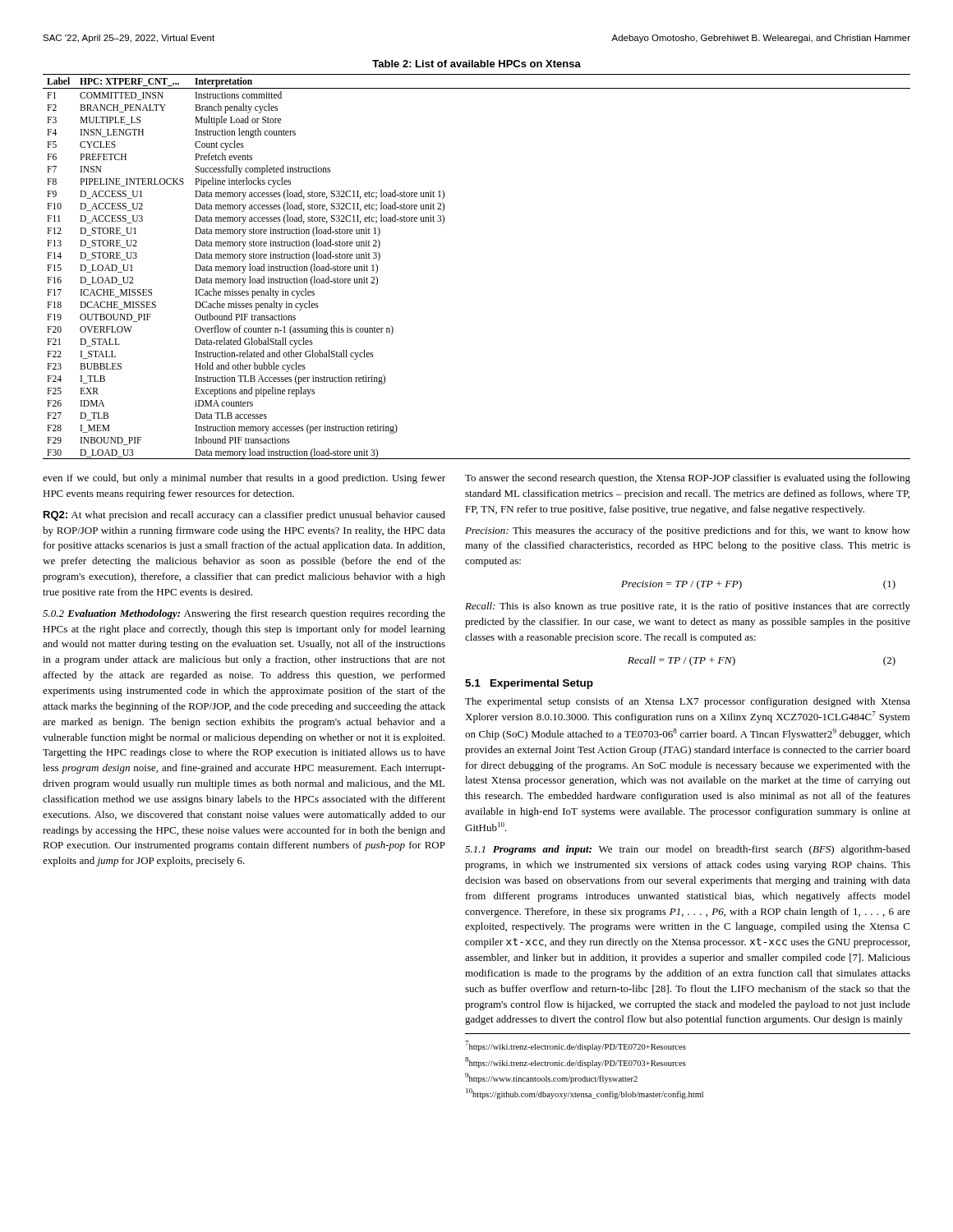Find "5.1 Experimental Setup" on this page
The height and width of the screenshot is (1232, 953).
(529, 683)
